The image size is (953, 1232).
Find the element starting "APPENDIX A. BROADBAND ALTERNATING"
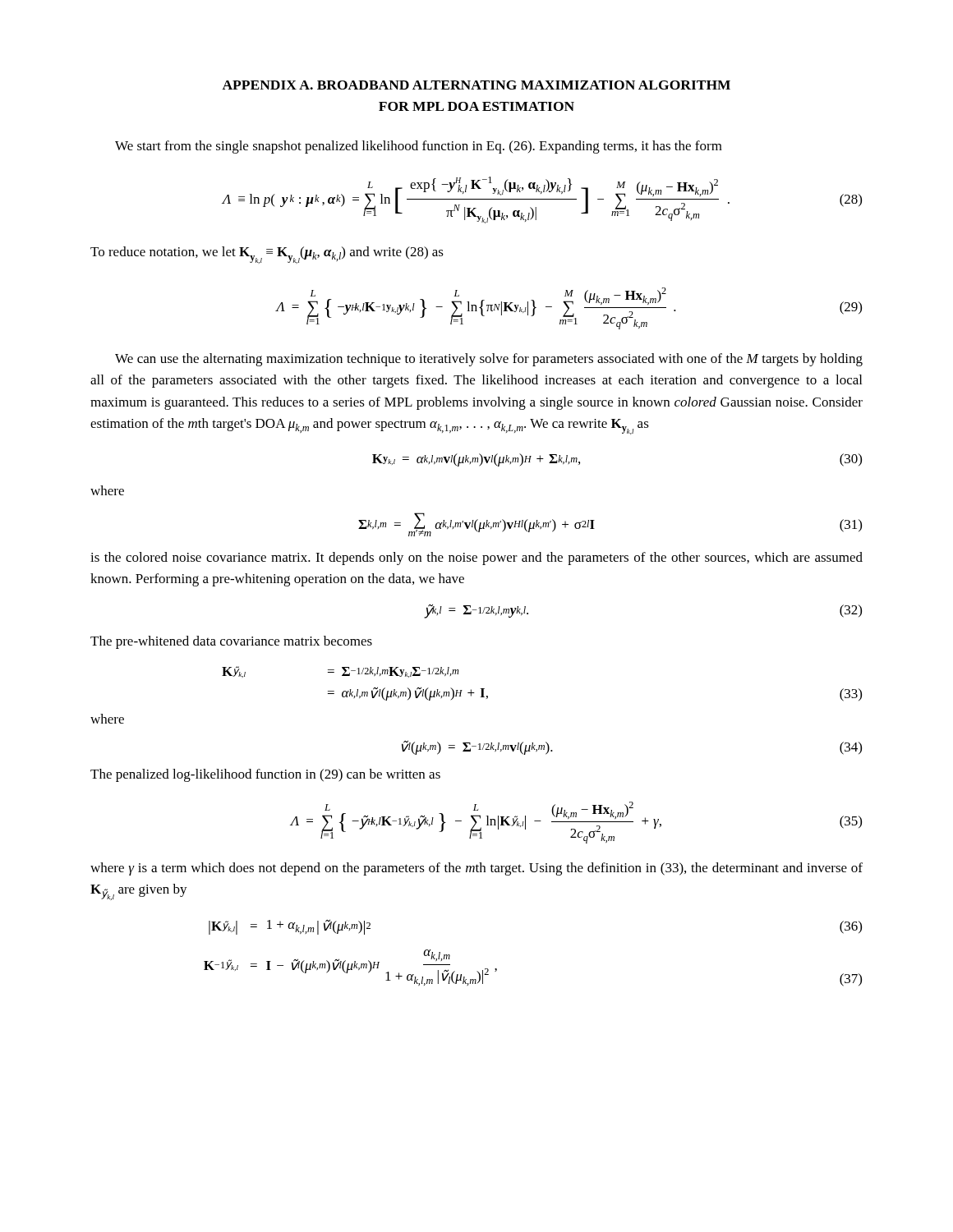tap(476, 95)
